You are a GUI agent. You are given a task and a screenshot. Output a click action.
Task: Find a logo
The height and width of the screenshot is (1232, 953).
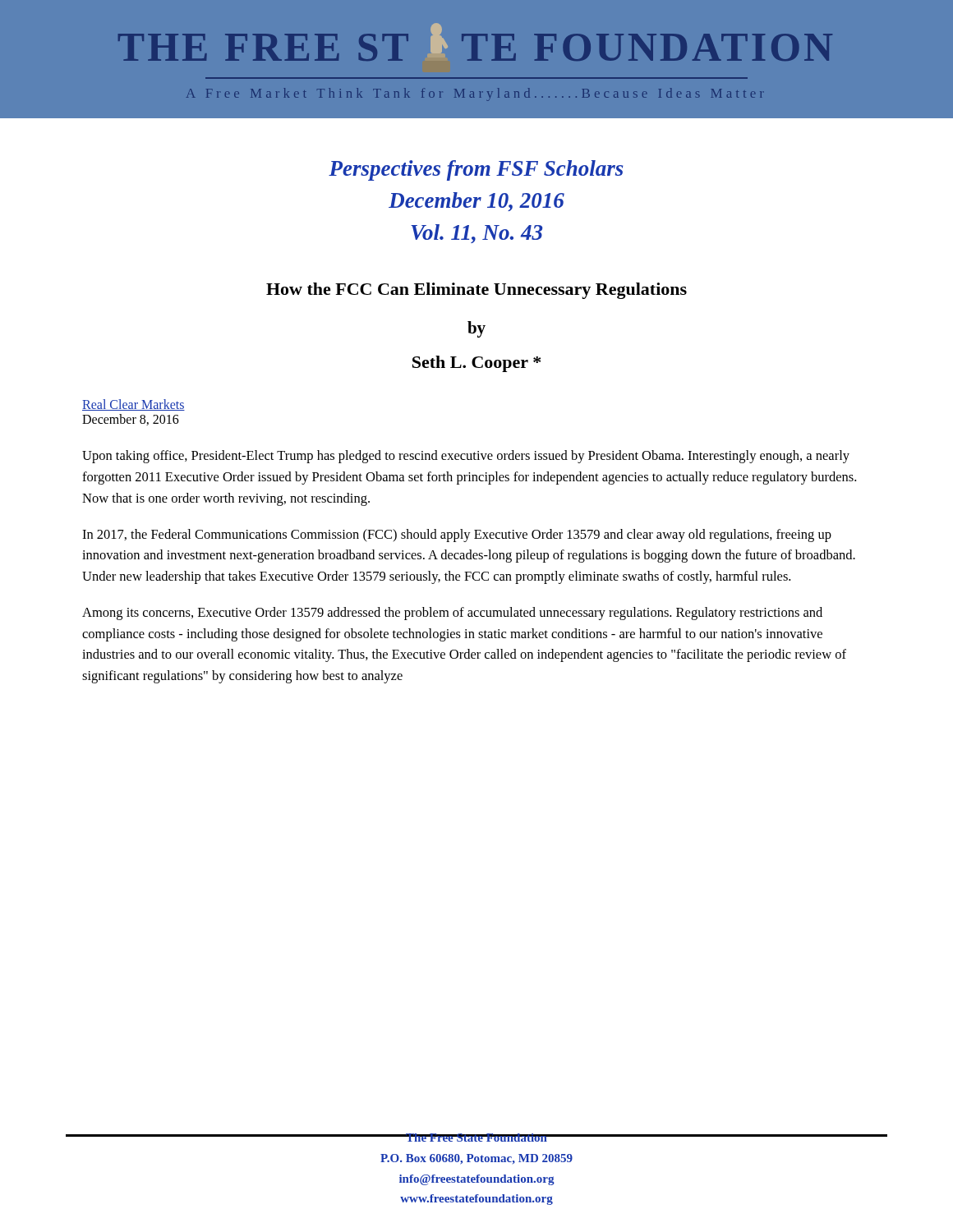tap(476, 59)
